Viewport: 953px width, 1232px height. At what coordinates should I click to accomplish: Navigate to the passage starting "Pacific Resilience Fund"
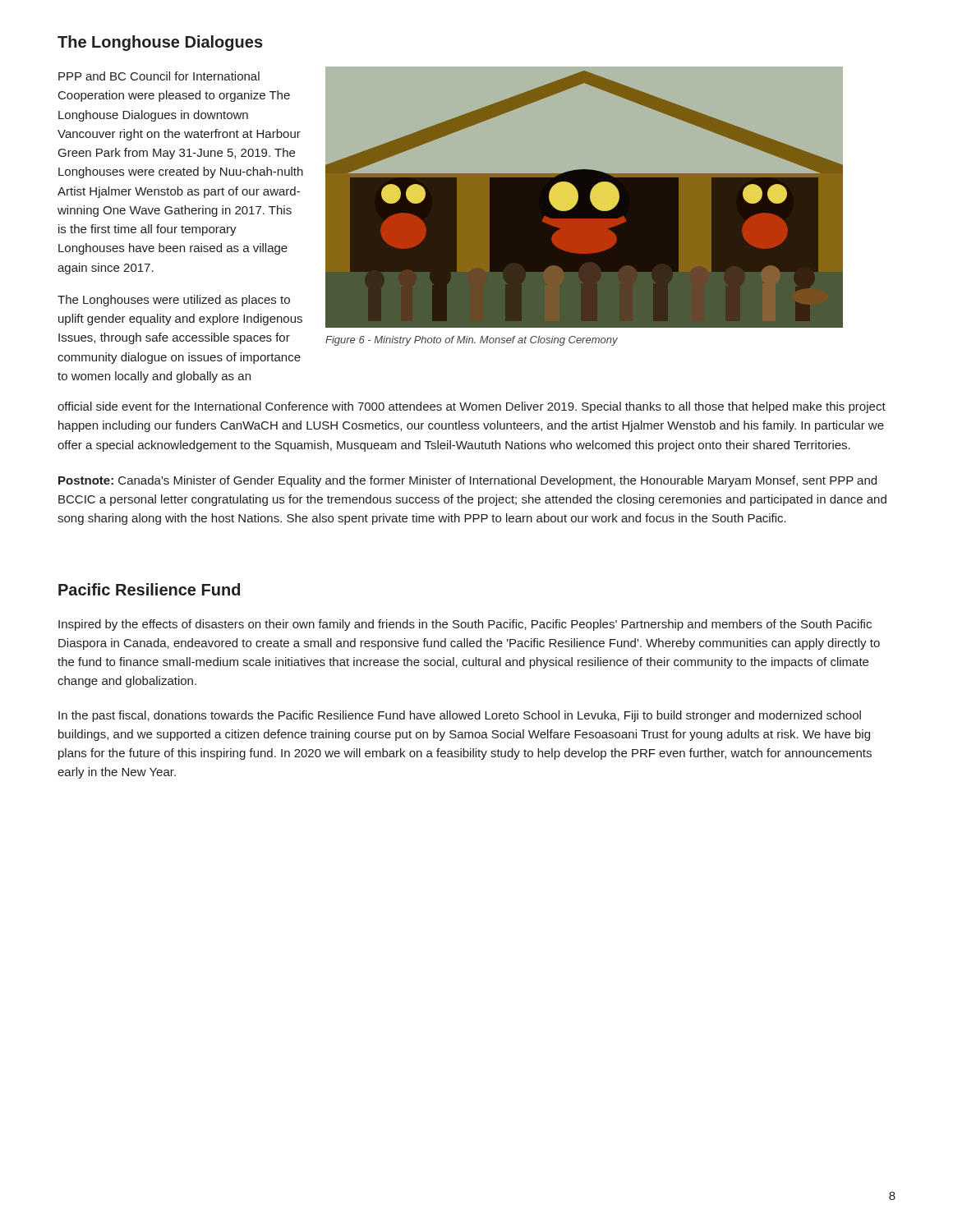(x=149, y=589)
